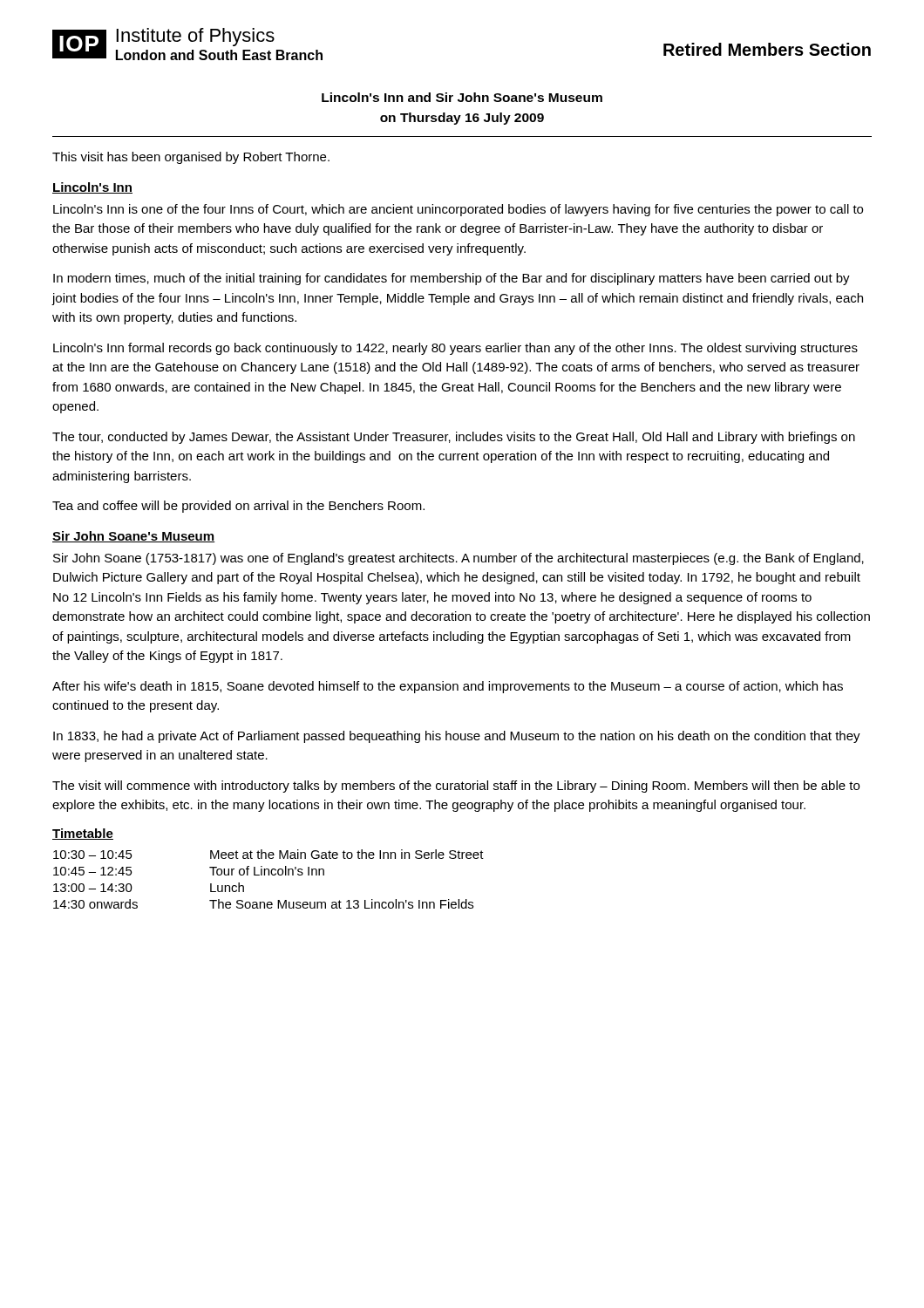The height and width of the screenshot is (1308, 924).
Task: Click on the text with the text "This visit has been organised by Robert Thorne."
Action: (191, 157)
